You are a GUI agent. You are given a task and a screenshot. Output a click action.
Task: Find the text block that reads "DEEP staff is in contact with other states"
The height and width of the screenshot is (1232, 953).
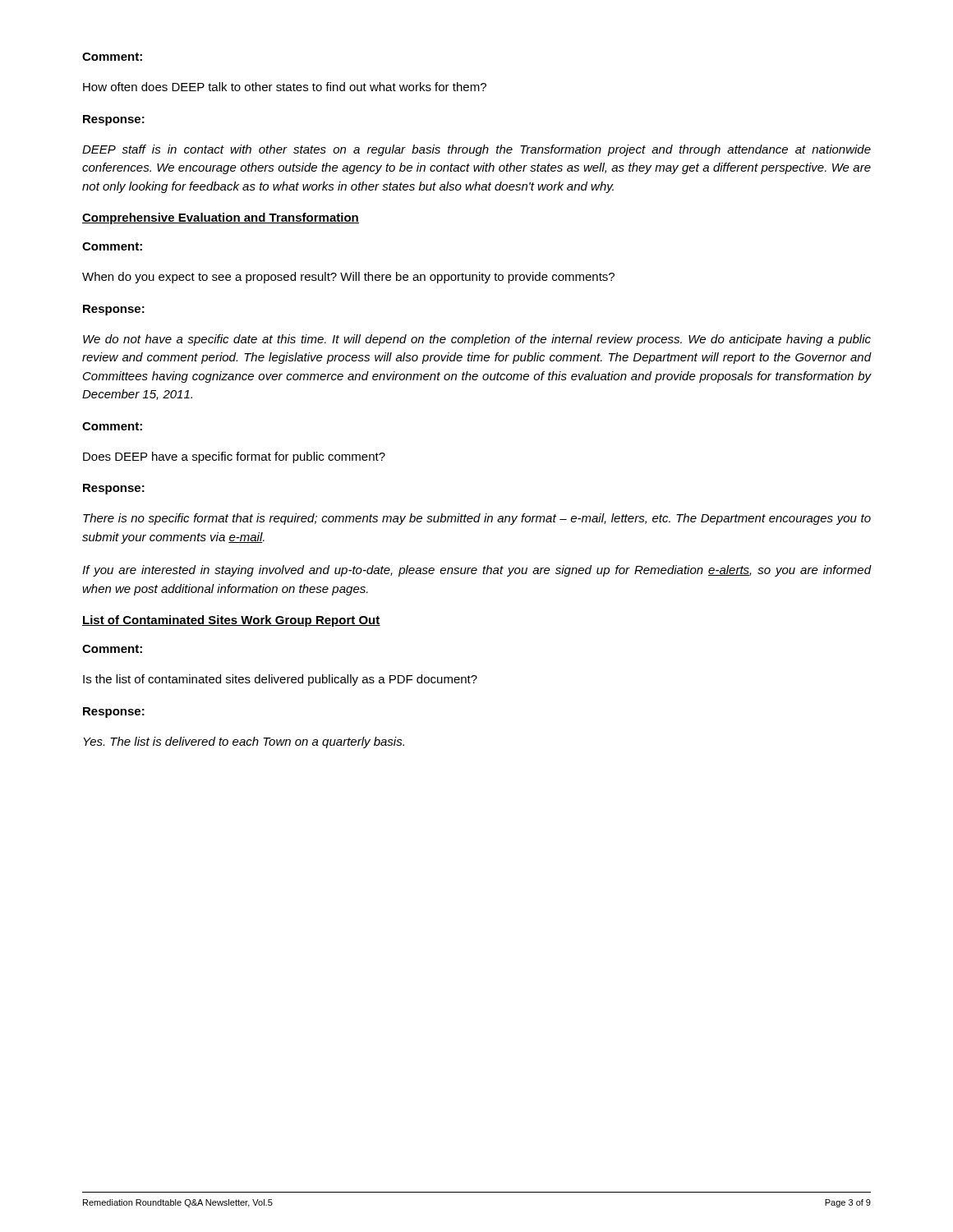[x=476, y=168]
